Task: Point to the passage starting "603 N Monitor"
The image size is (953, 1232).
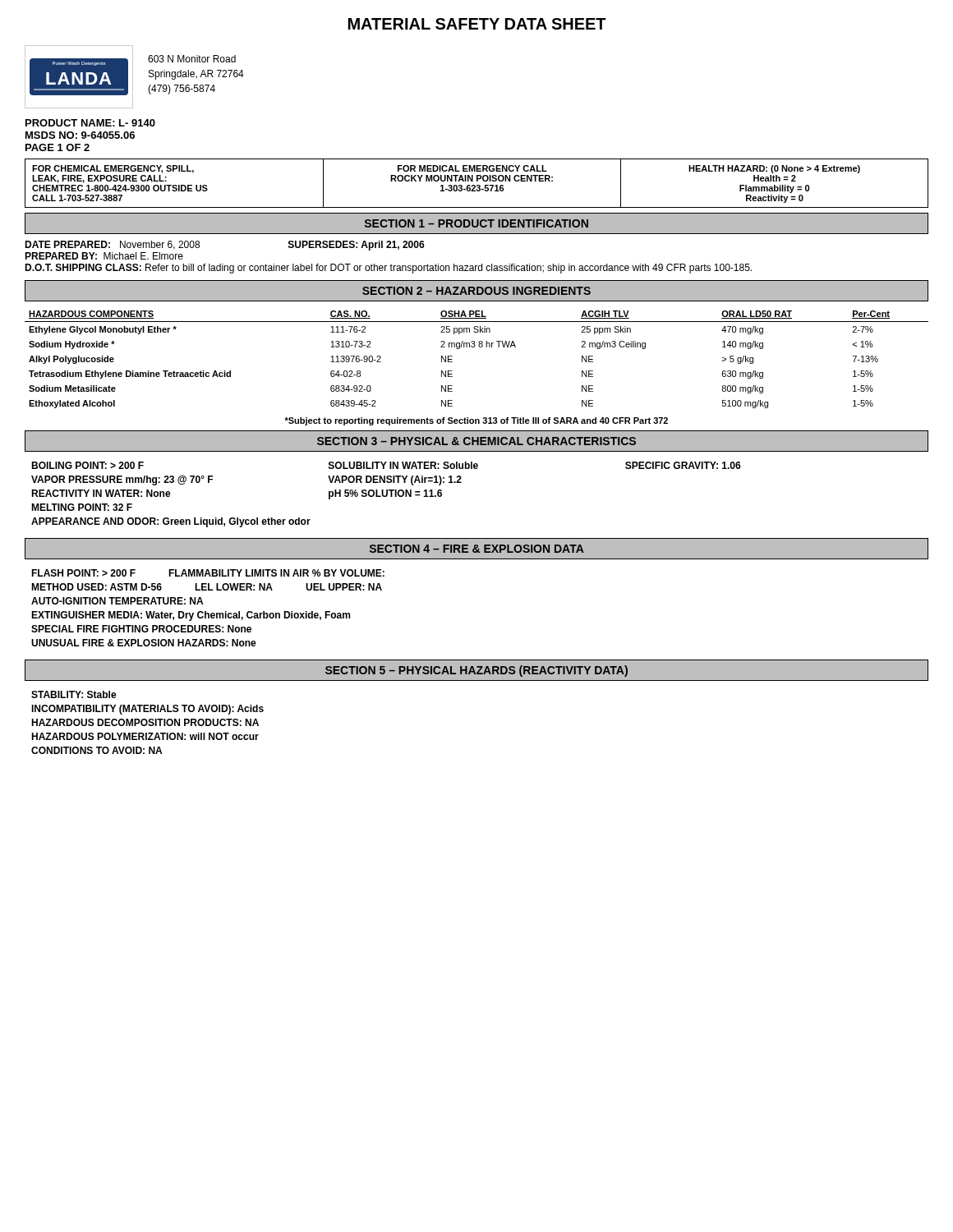Action: click(196, 74)
